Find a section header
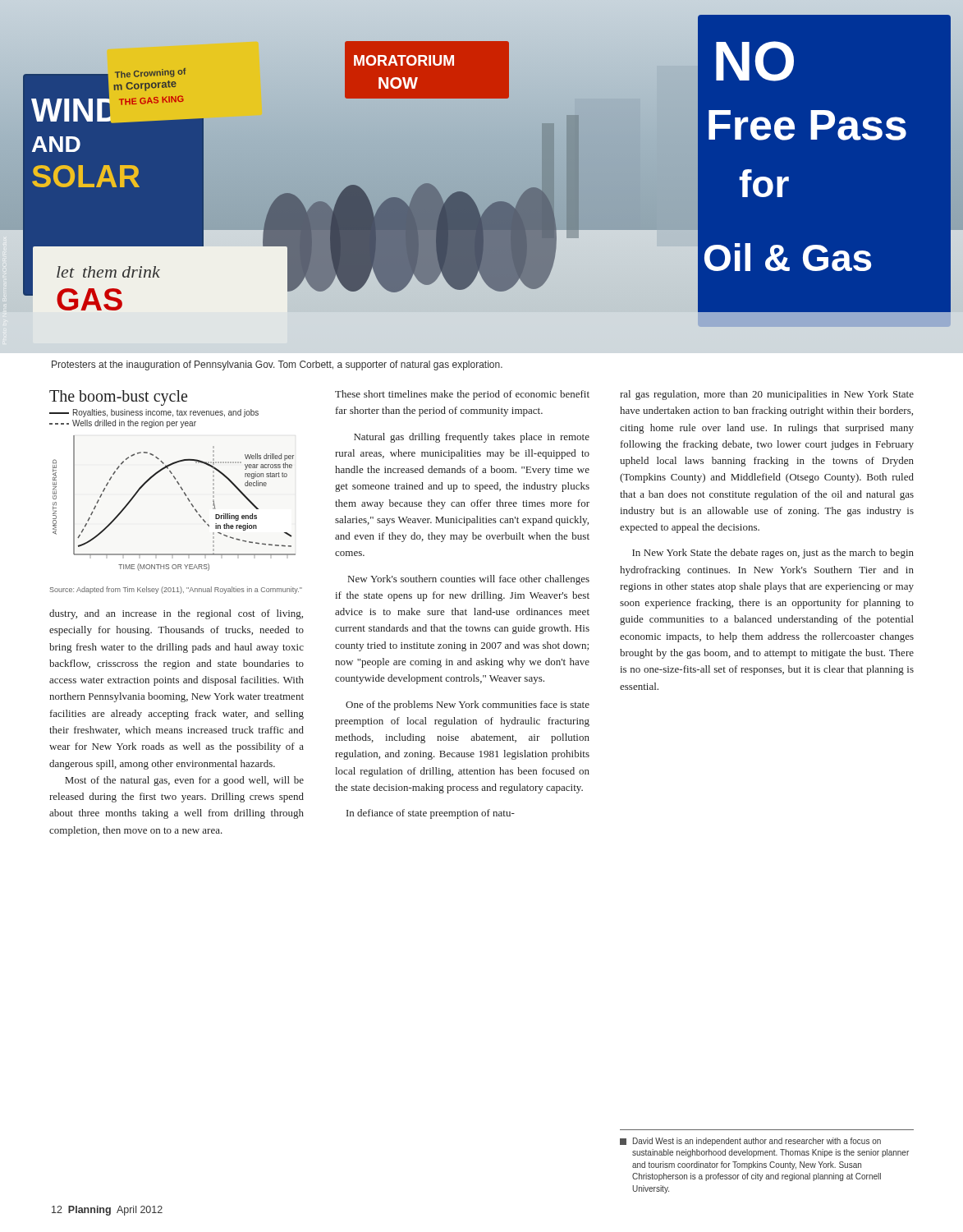The image size is (963, 1232). 119,396
